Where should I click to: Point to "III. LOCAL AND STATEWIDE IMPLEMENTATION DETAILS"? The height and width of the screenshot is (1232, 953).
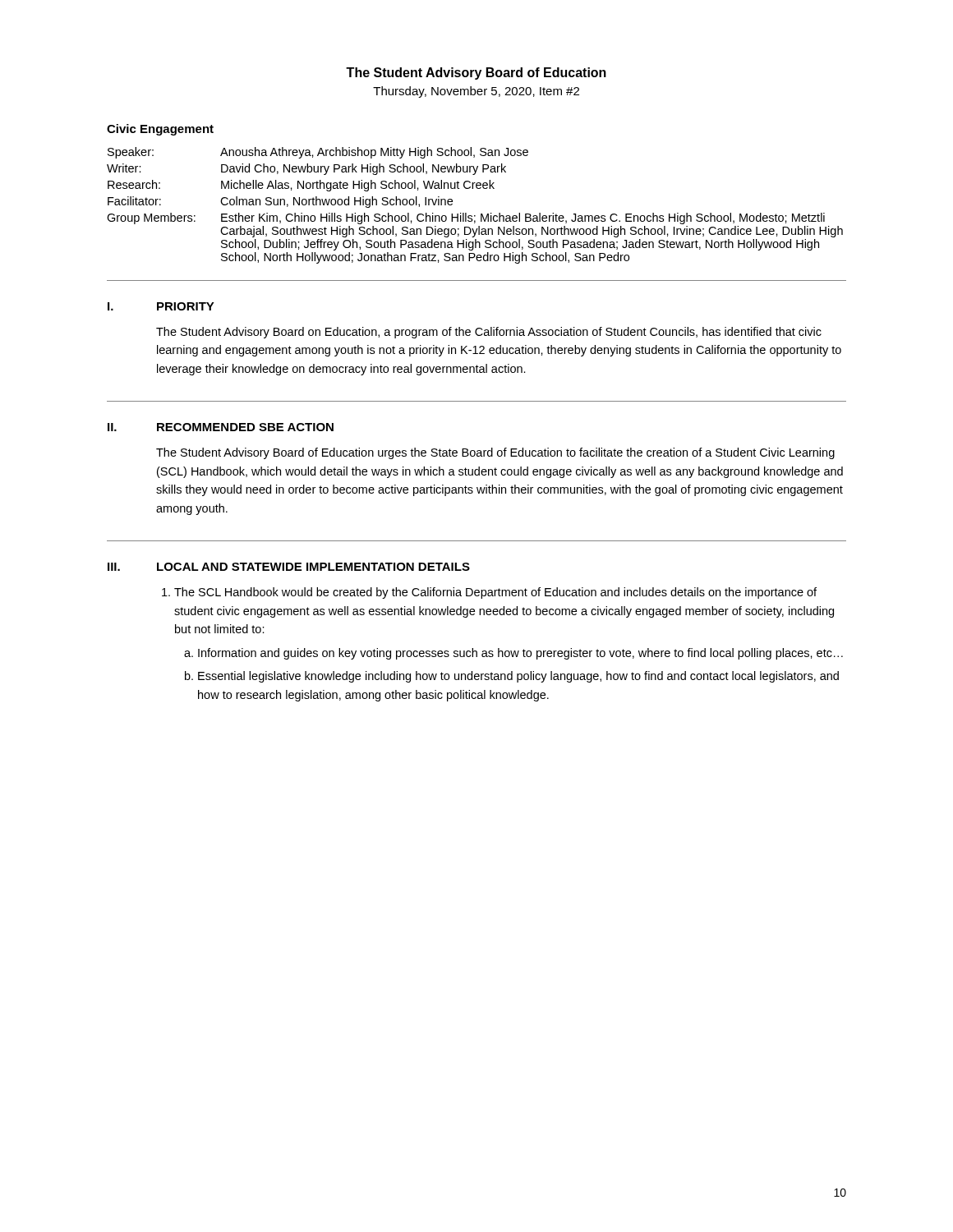[x=476, y=567]
